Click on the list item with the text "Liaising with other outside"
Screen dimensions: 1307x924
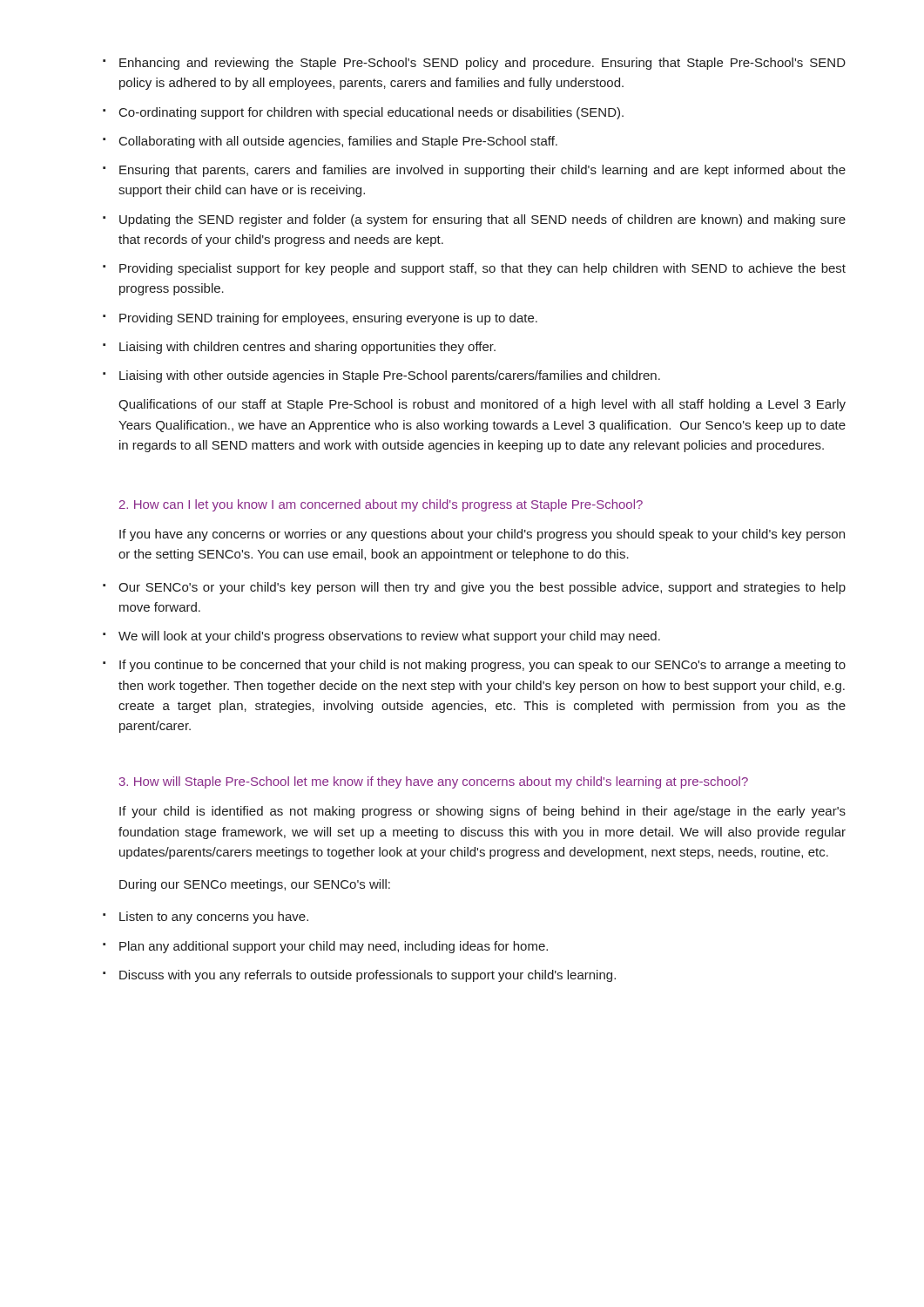(x=390, y=375)
